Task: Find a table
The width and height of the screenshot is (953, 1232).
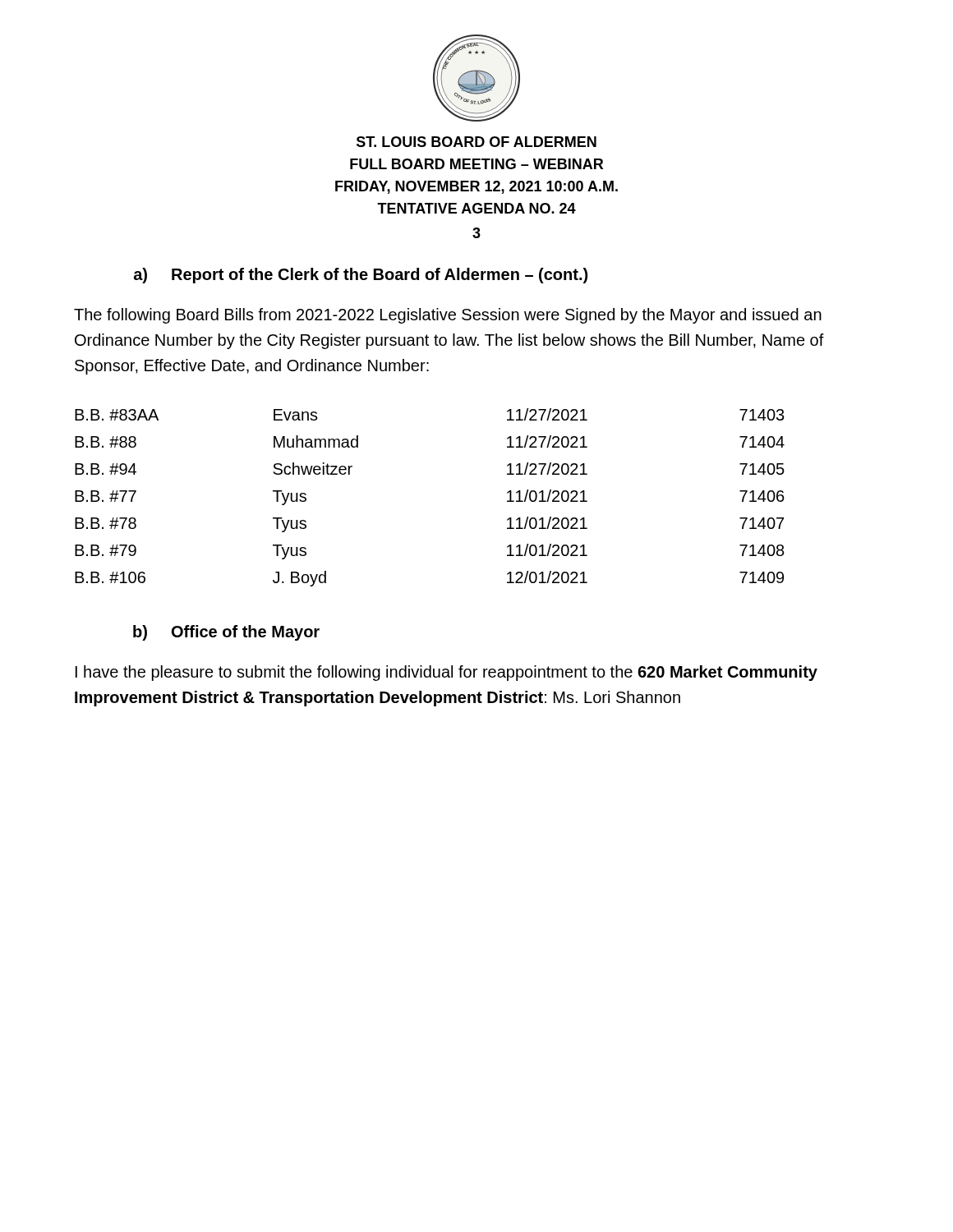Action: pyautogui.click(x=476, y=496)
